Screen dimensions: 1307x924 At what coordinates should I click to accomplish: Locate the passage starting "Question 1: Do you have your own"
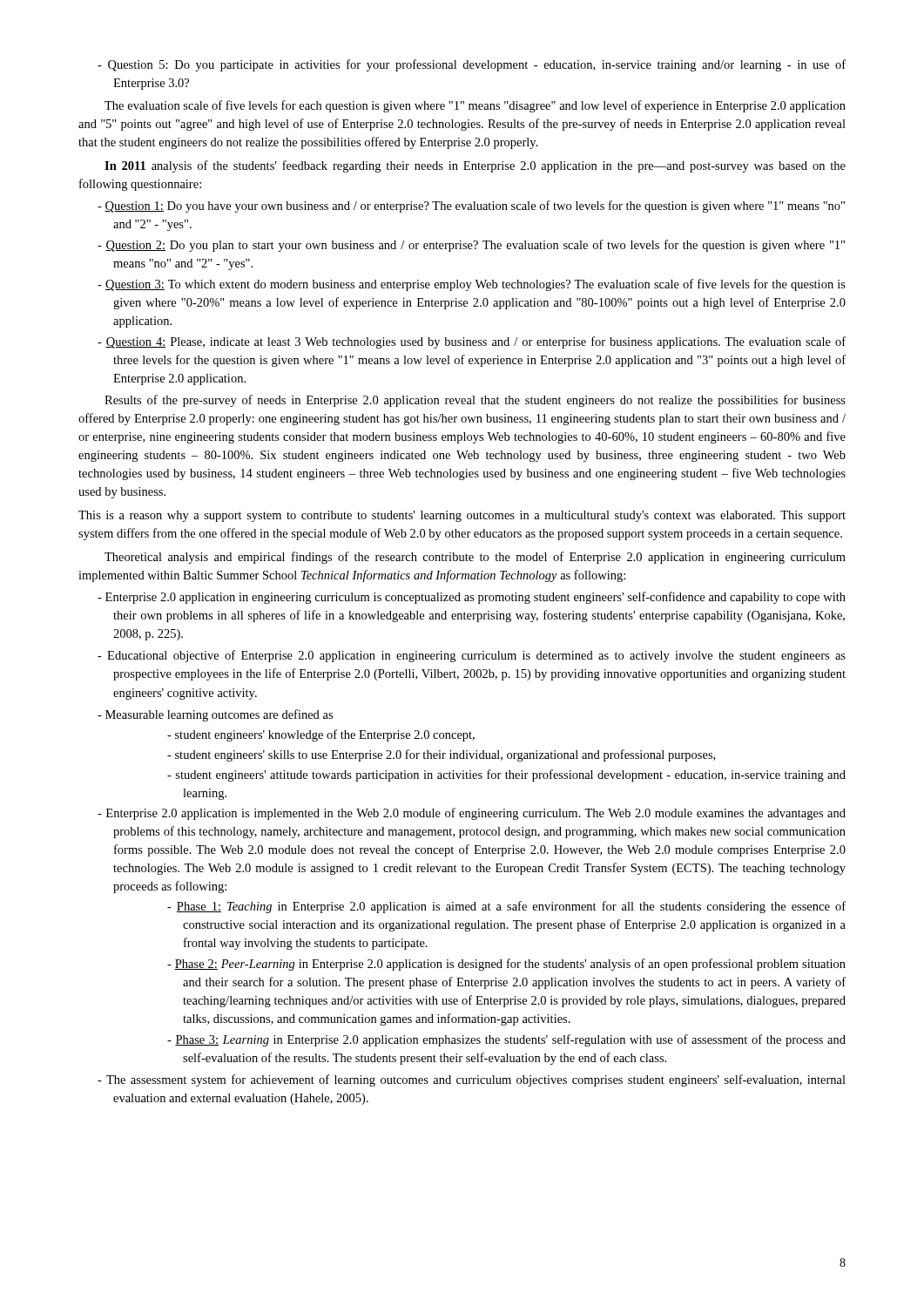[462, 292]
